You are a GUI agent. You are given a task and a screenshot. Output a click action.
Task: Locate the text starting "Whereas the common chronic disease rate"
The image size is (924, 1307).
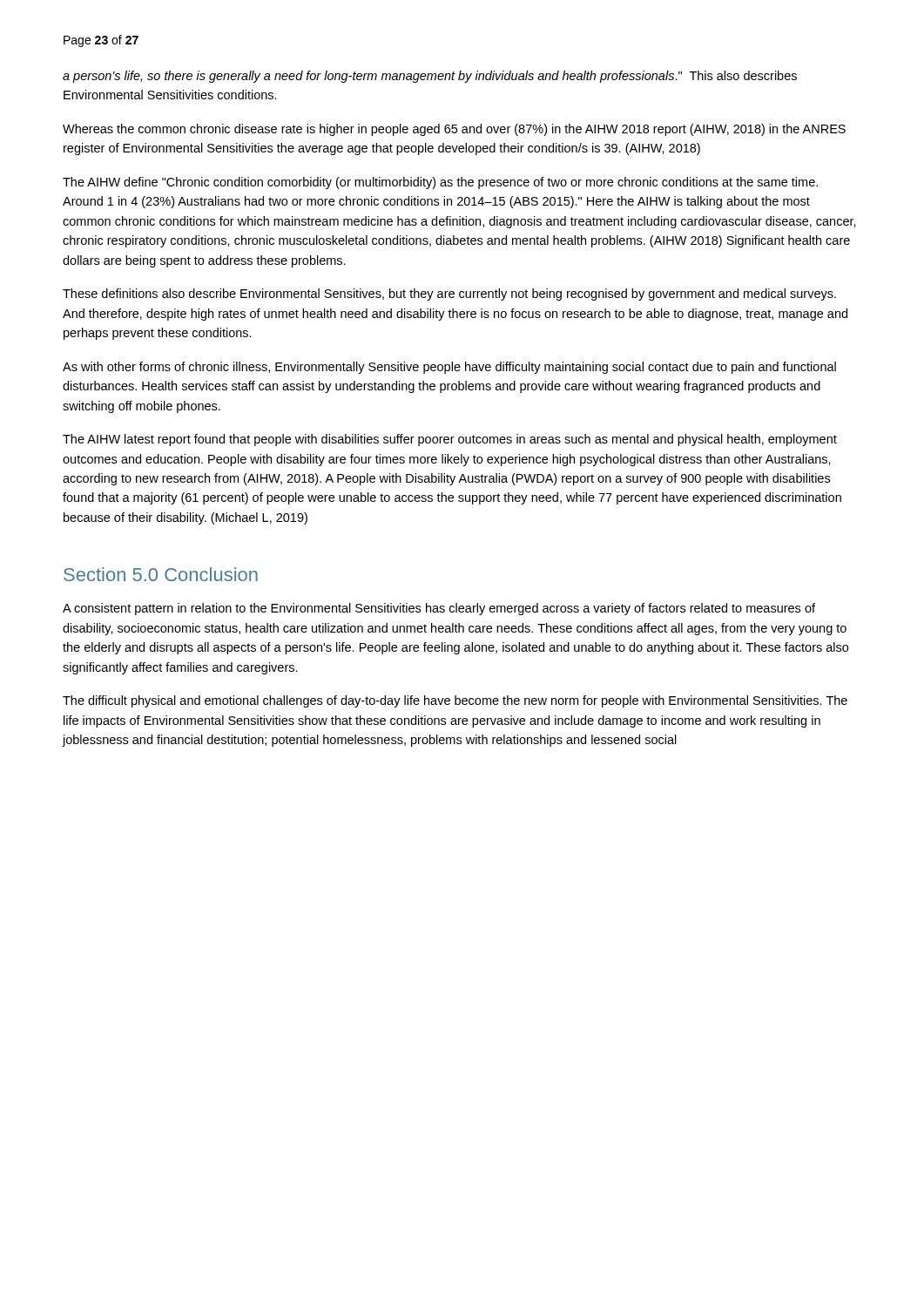(454, 139)
